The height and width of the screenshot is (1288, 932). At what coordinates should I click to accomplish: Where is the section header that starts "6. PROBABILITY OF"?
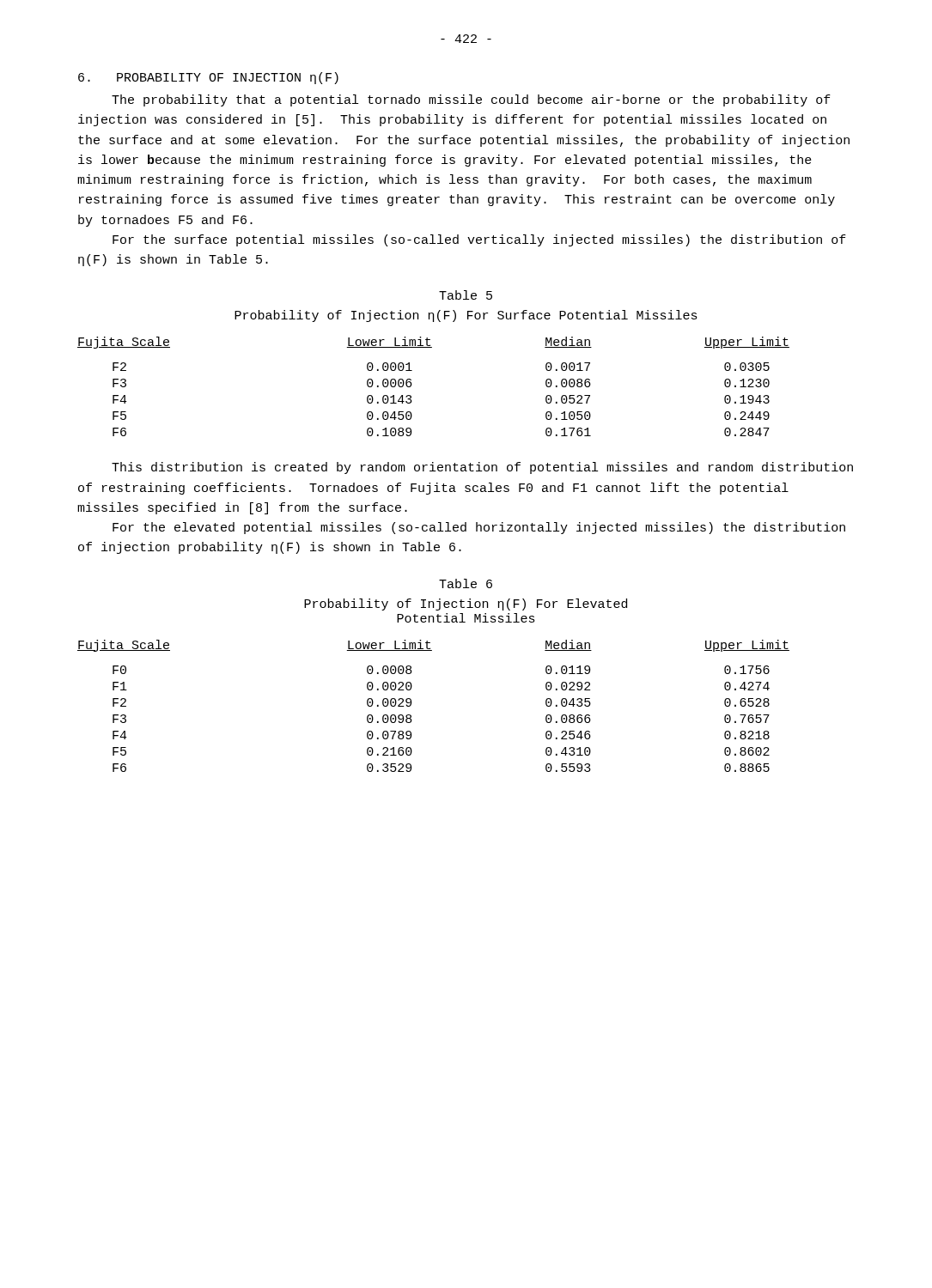(209, 79)
